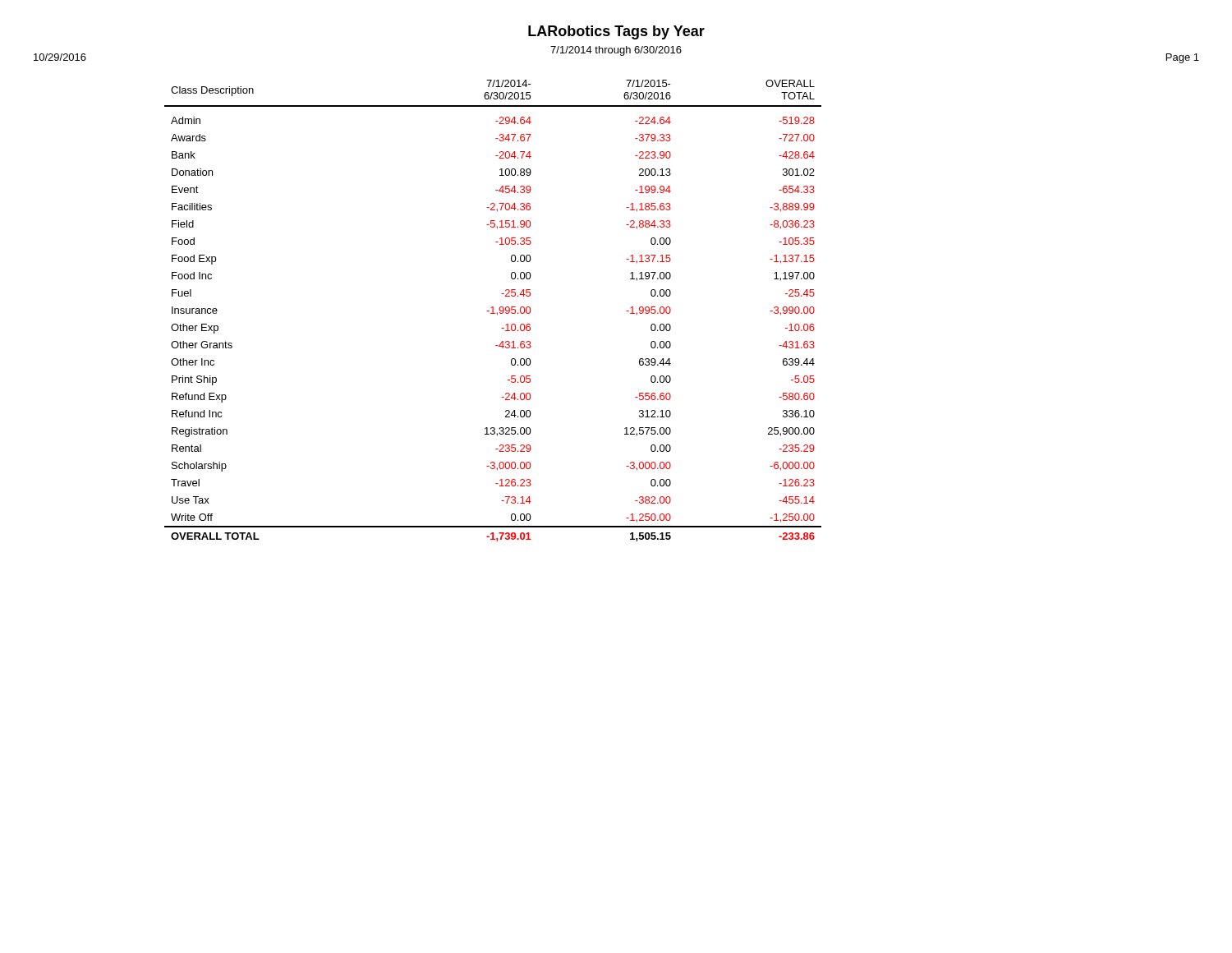Point to the text block starting "LARobotics Tags by Year 7/1/2014"
Screen dimensions: 953x1232
616,39
